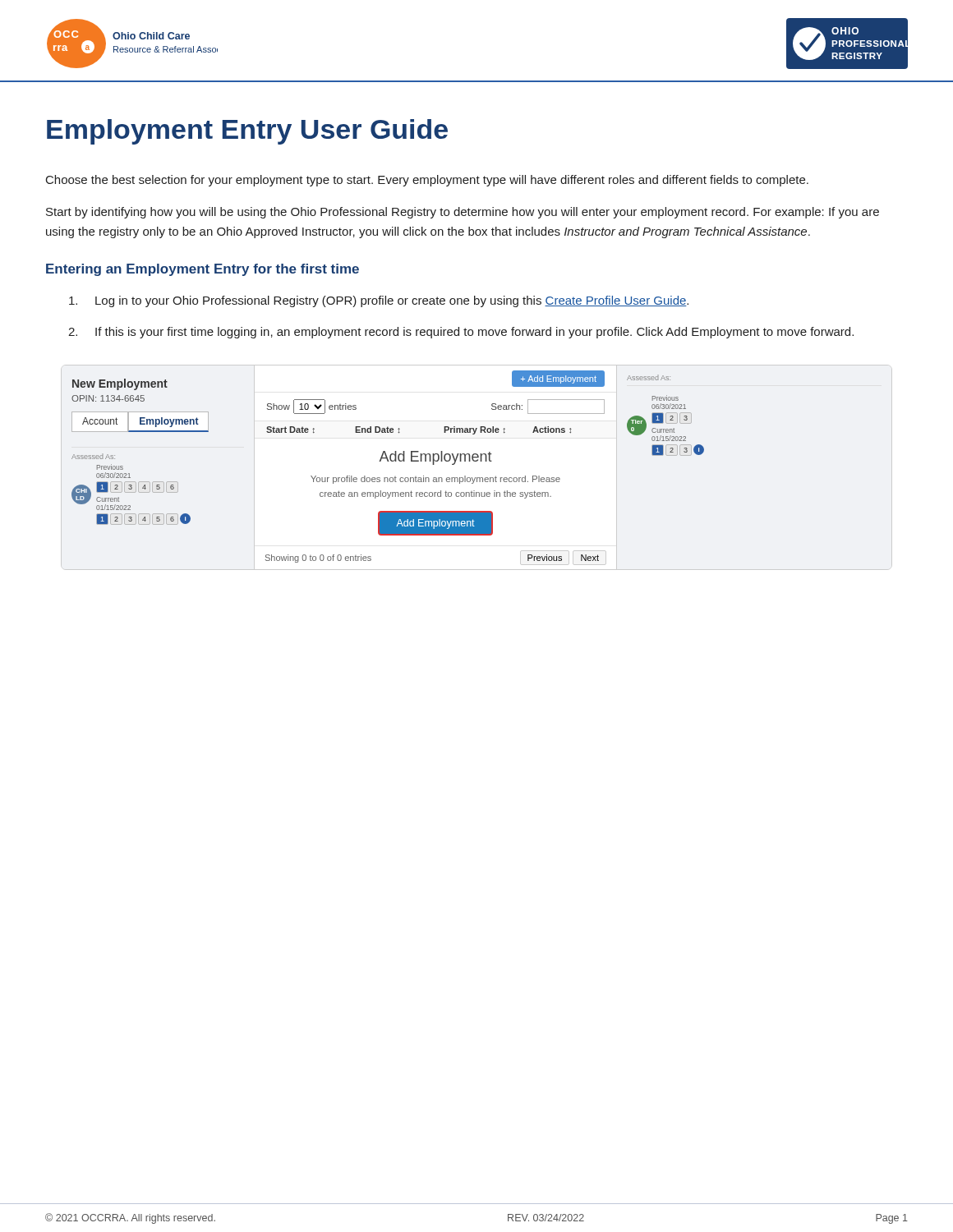Navigate to the element starting "Entering an Employment"
The image size is (953, 1232).
pyautogui.click(x=203, y=270)
